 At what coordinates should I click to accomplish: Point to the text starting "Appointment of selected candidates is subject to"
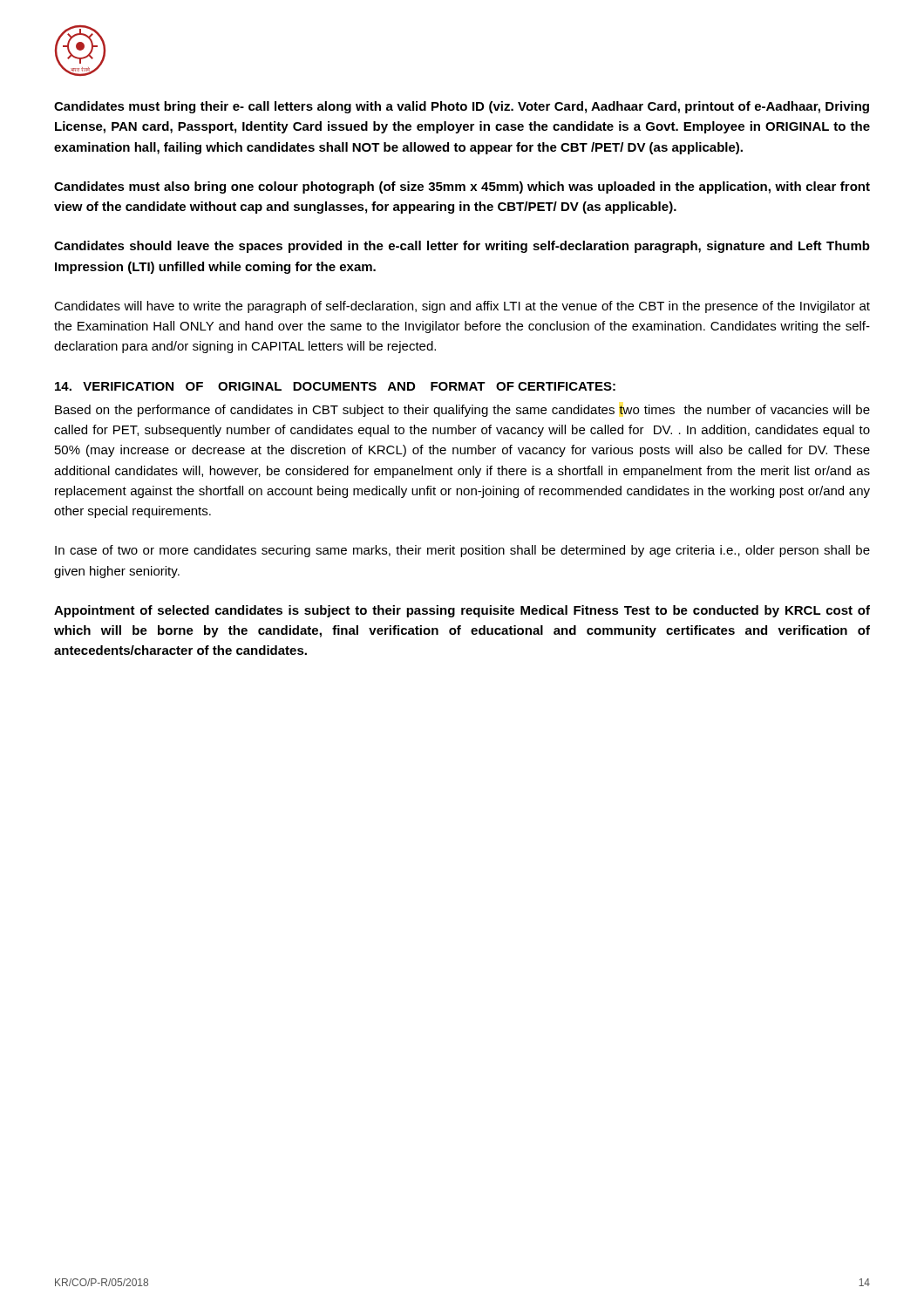(x=462, y=630)
